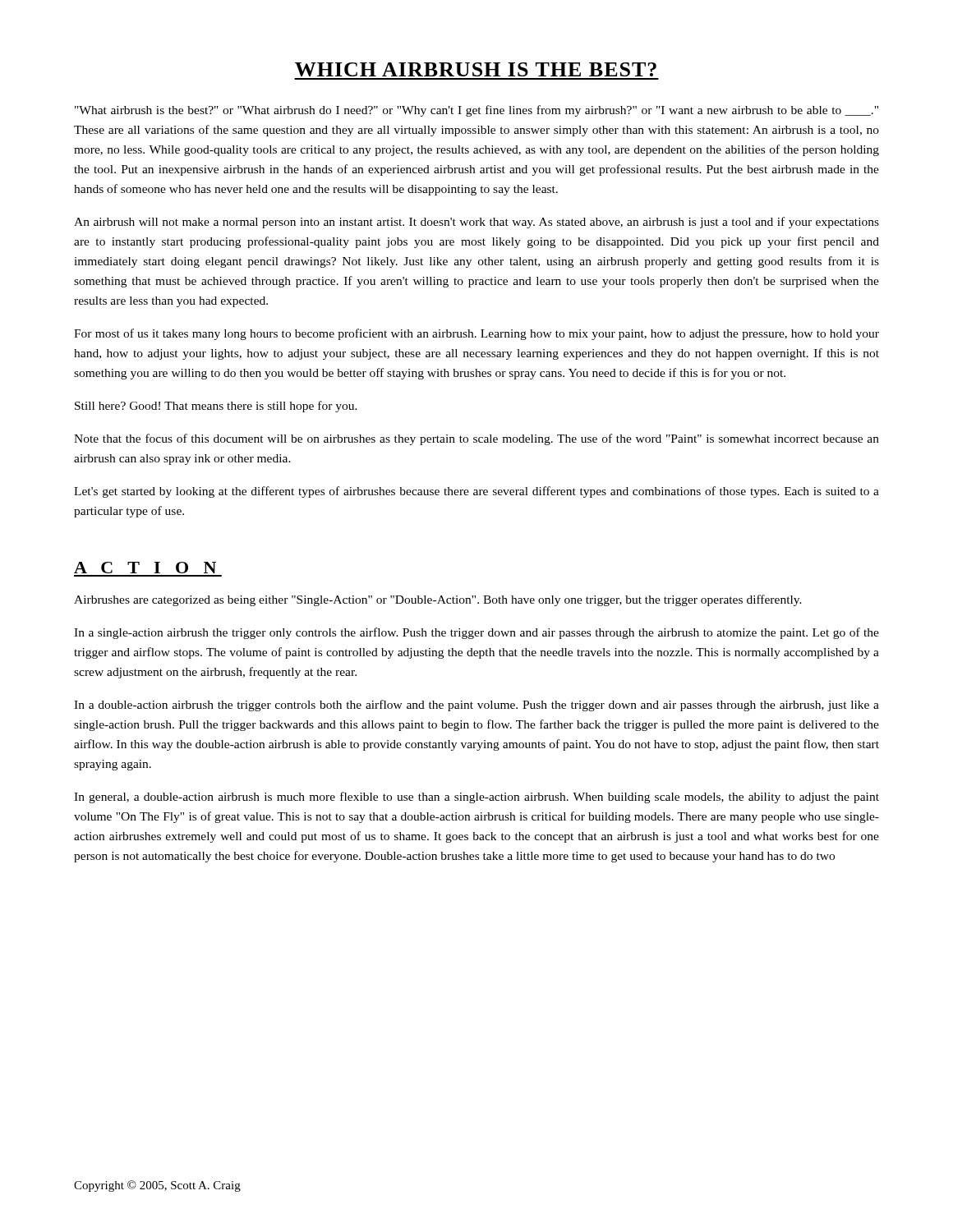953x1232 pixels.
Task: Point to the block beginning "Airbrushes are categorized as being either "Single-Action""
Action: click(438, 599)
